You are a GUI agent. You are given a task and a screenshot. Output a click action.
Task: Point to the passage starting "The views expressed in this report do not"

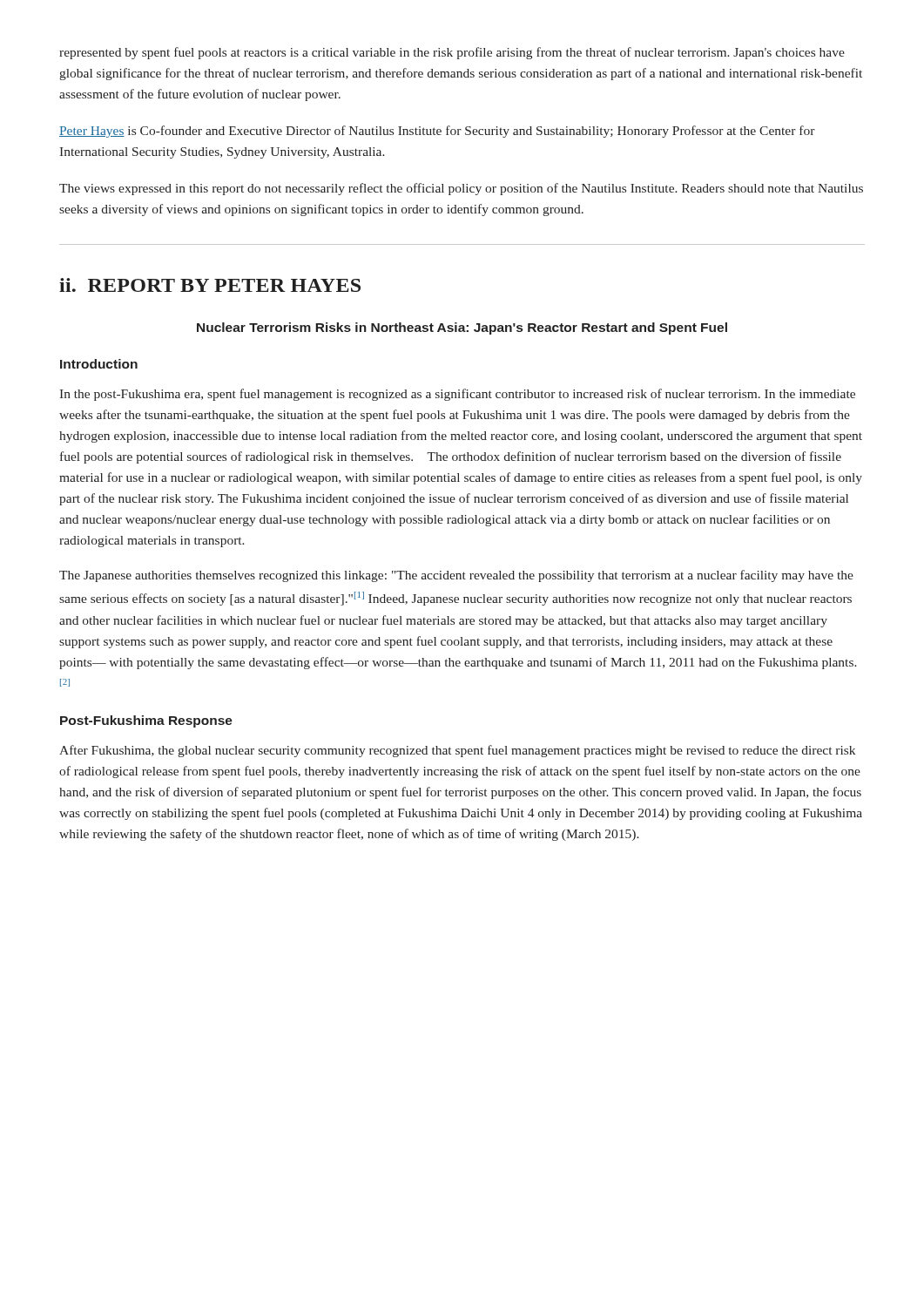pyautogui.click(x=461, y=198)
